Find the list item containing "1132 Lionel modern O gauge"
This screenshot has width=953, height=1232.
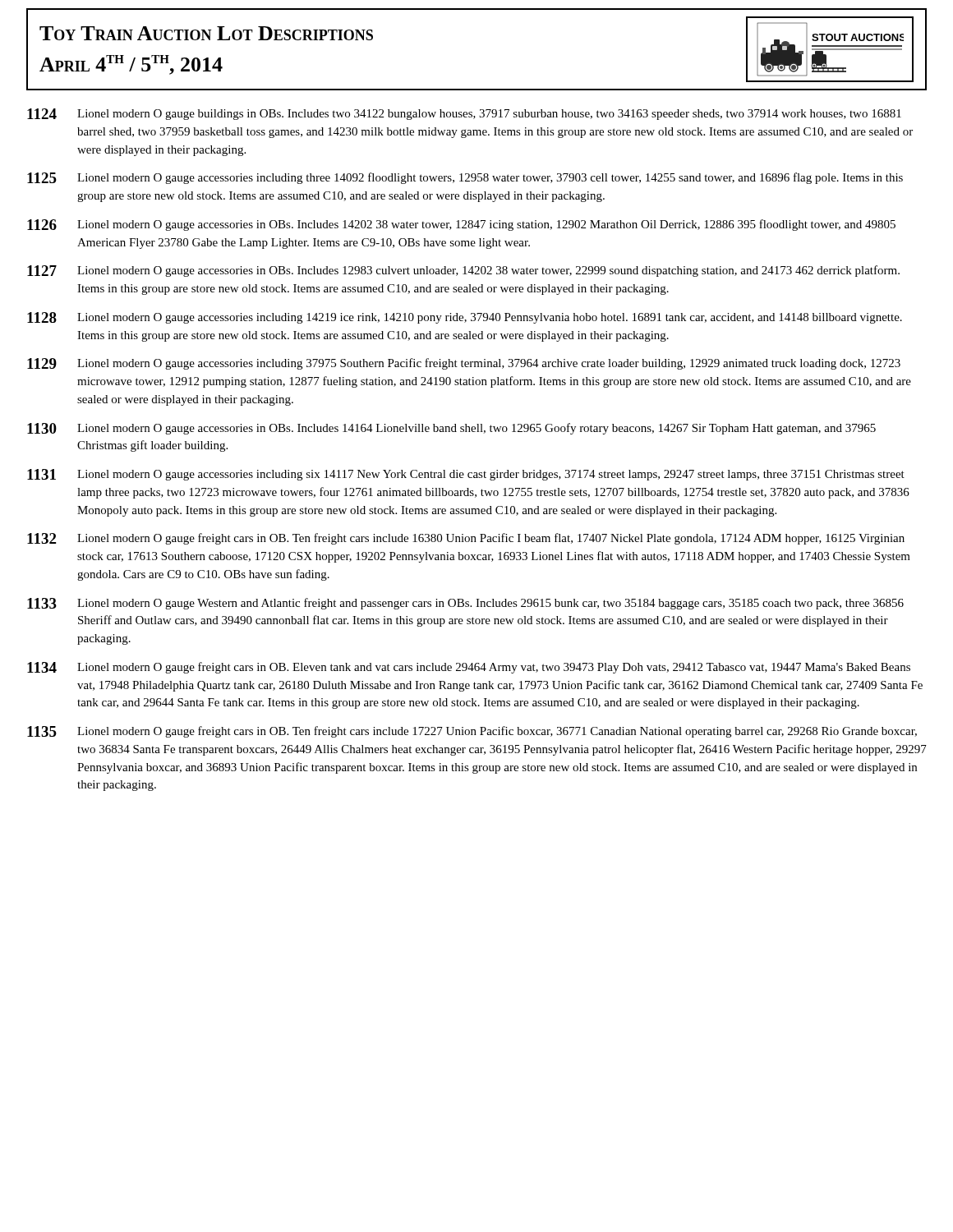point(476,557)
